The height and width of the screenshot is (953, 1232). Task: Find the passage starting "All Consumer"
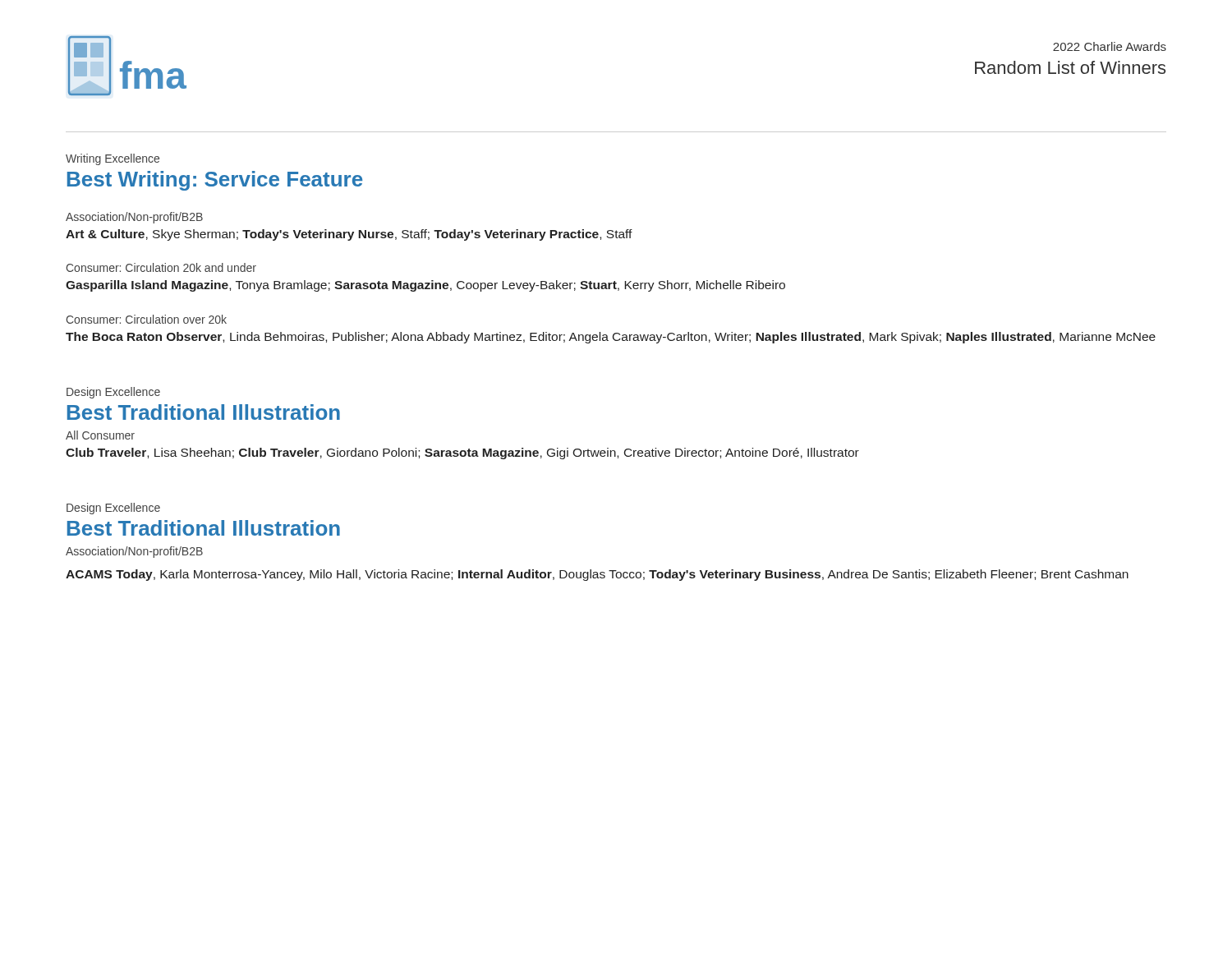pyautogui.click(x=100, y=435)
